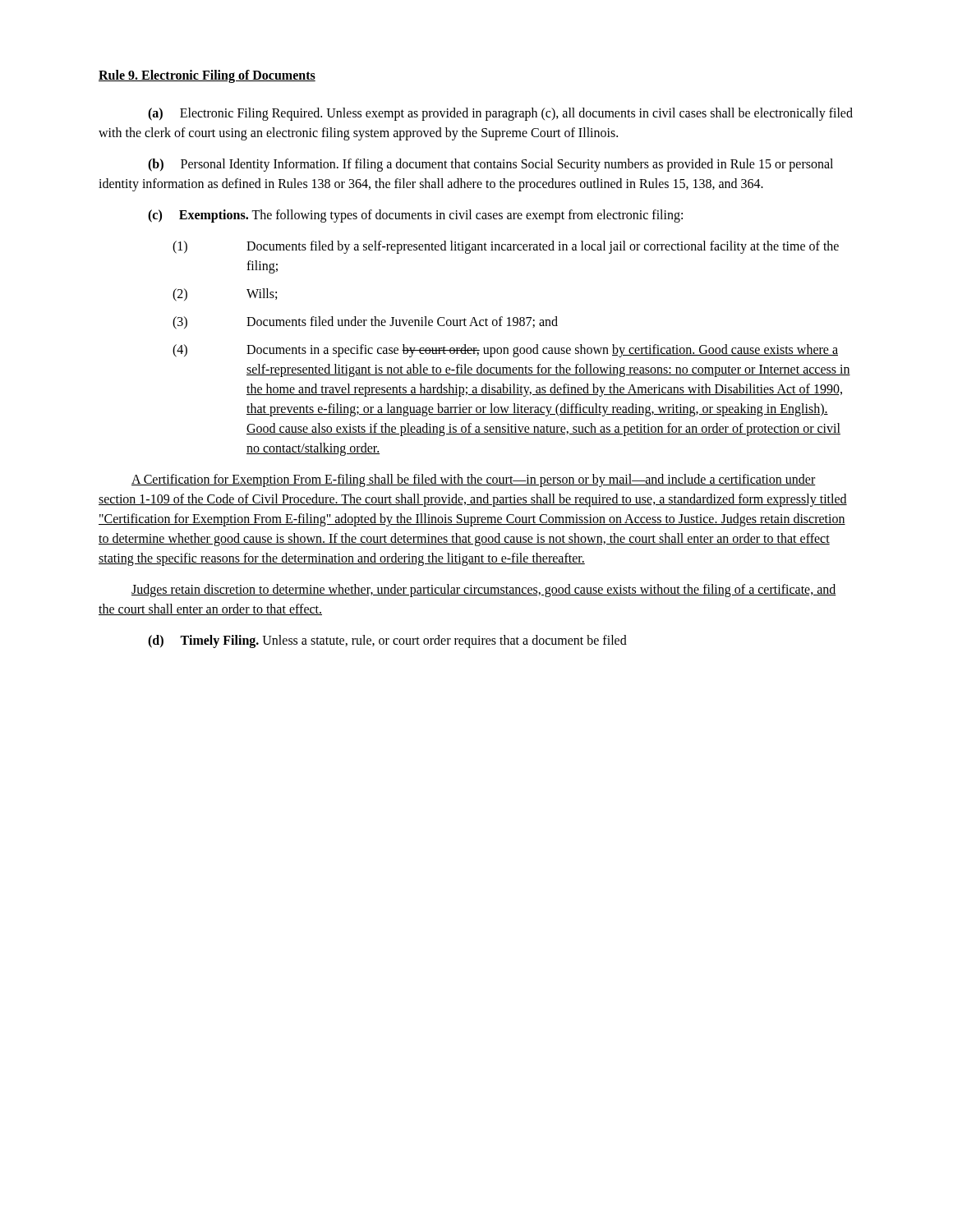953x1232 pixels.
Task: Point to the text block starting "(4) Documents in a specific case"
Action: click(476, 399)
